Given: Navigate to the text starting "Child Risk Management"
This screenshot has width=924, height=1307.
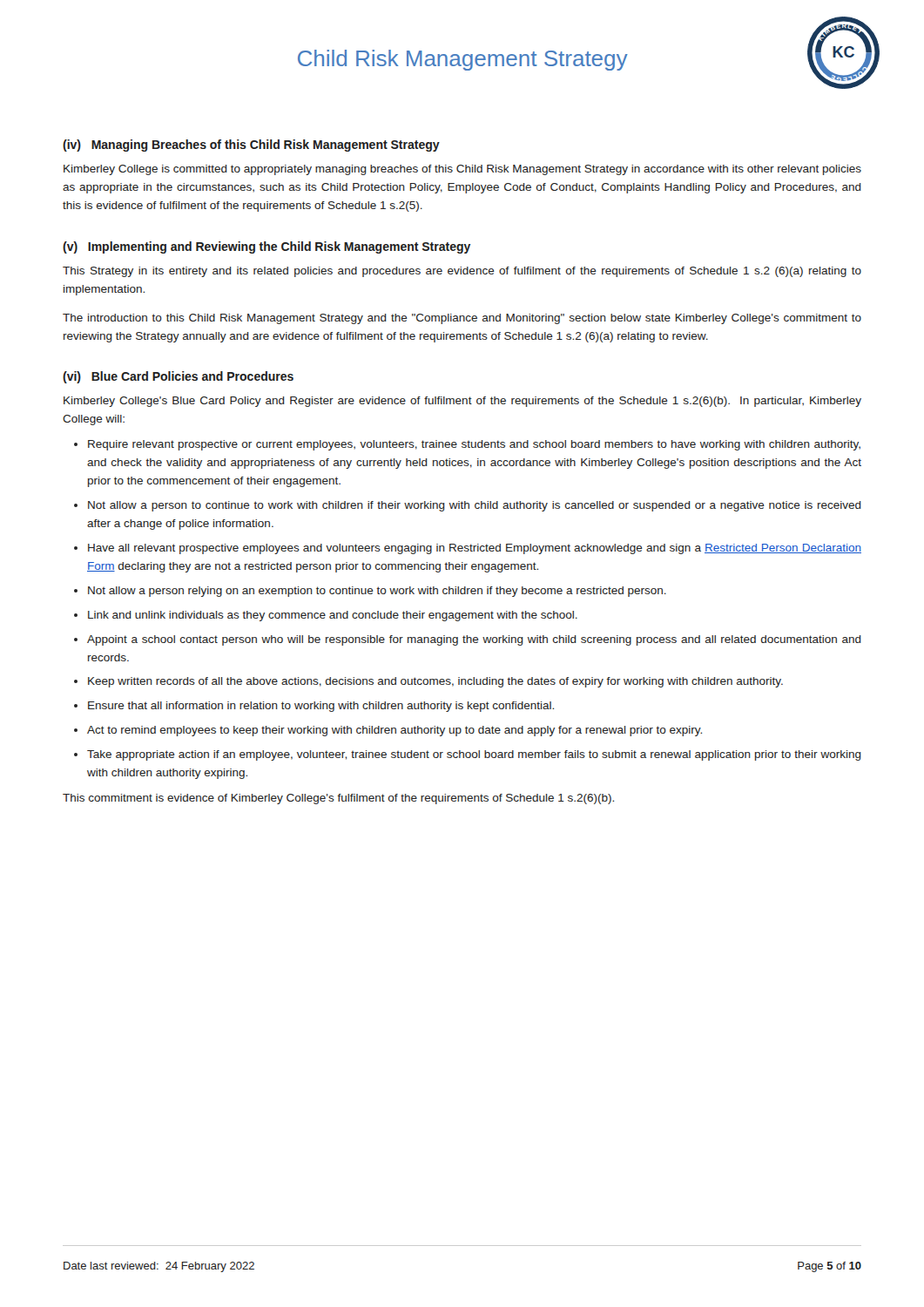Looking at the screenshot, I should pyautogui.click(x=462, y=58).
